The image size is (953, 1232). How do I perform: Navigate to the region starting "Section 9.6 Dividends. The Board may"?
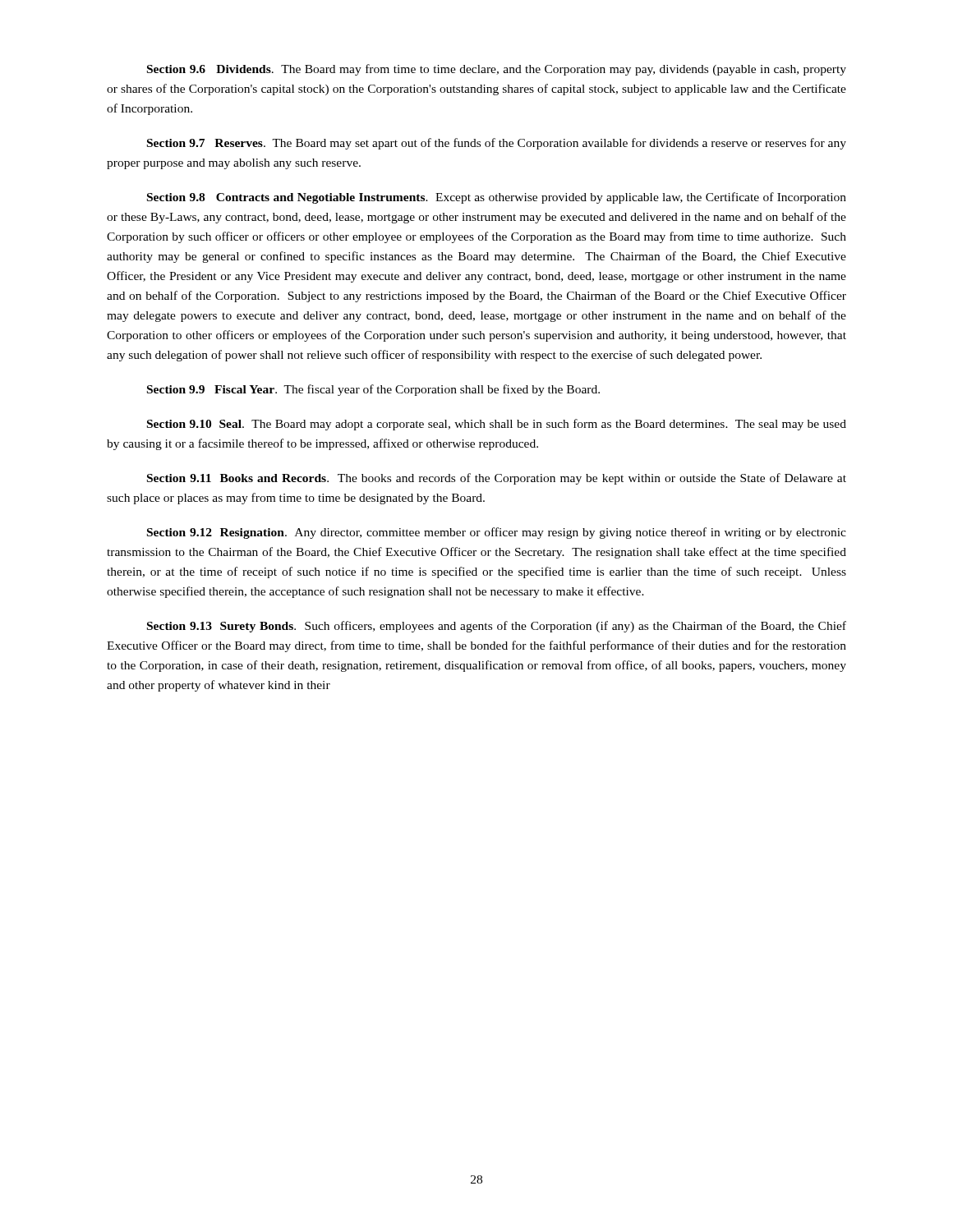(476, 89)
